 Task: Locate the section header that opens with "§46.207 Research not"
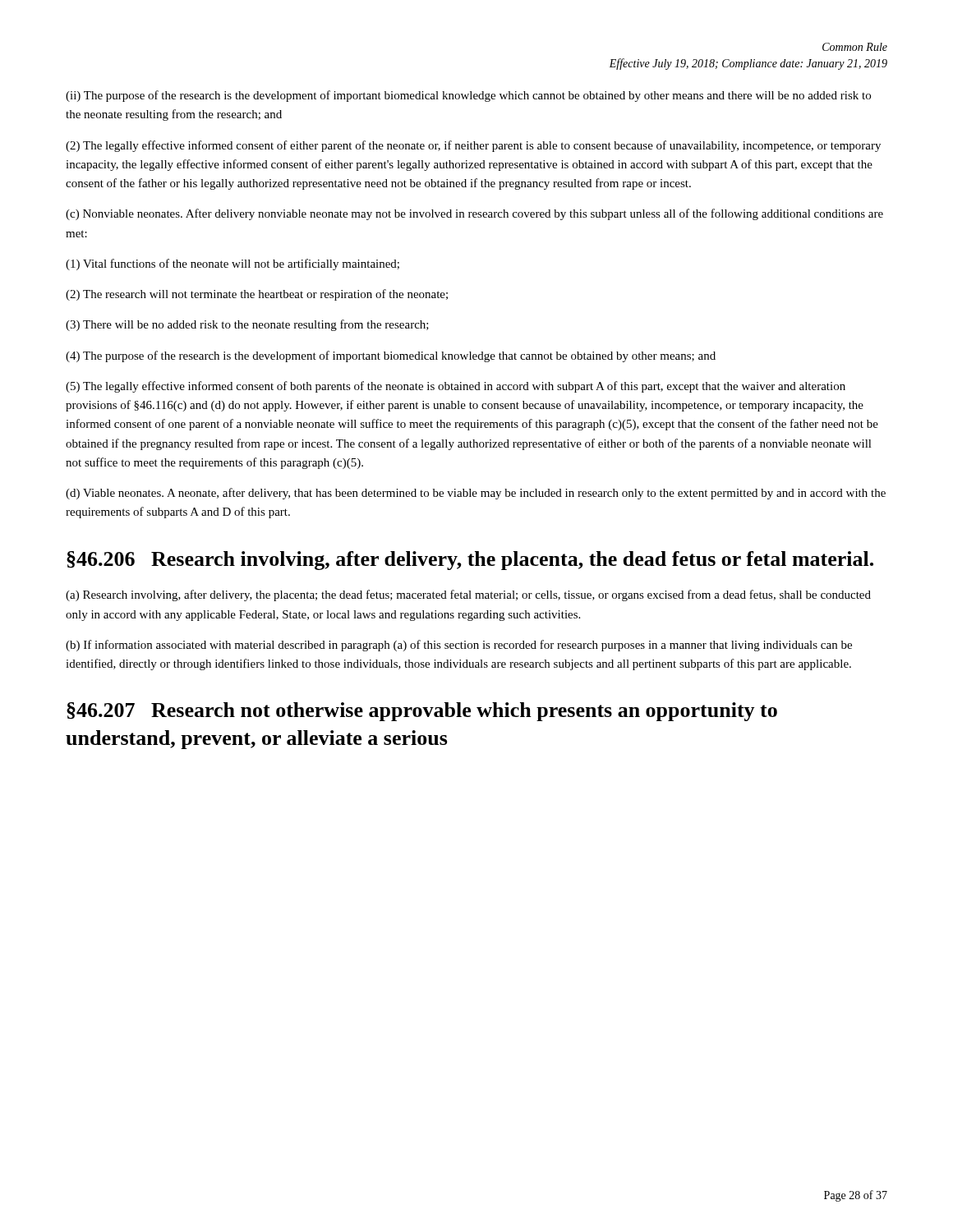[x=422, y=724]
